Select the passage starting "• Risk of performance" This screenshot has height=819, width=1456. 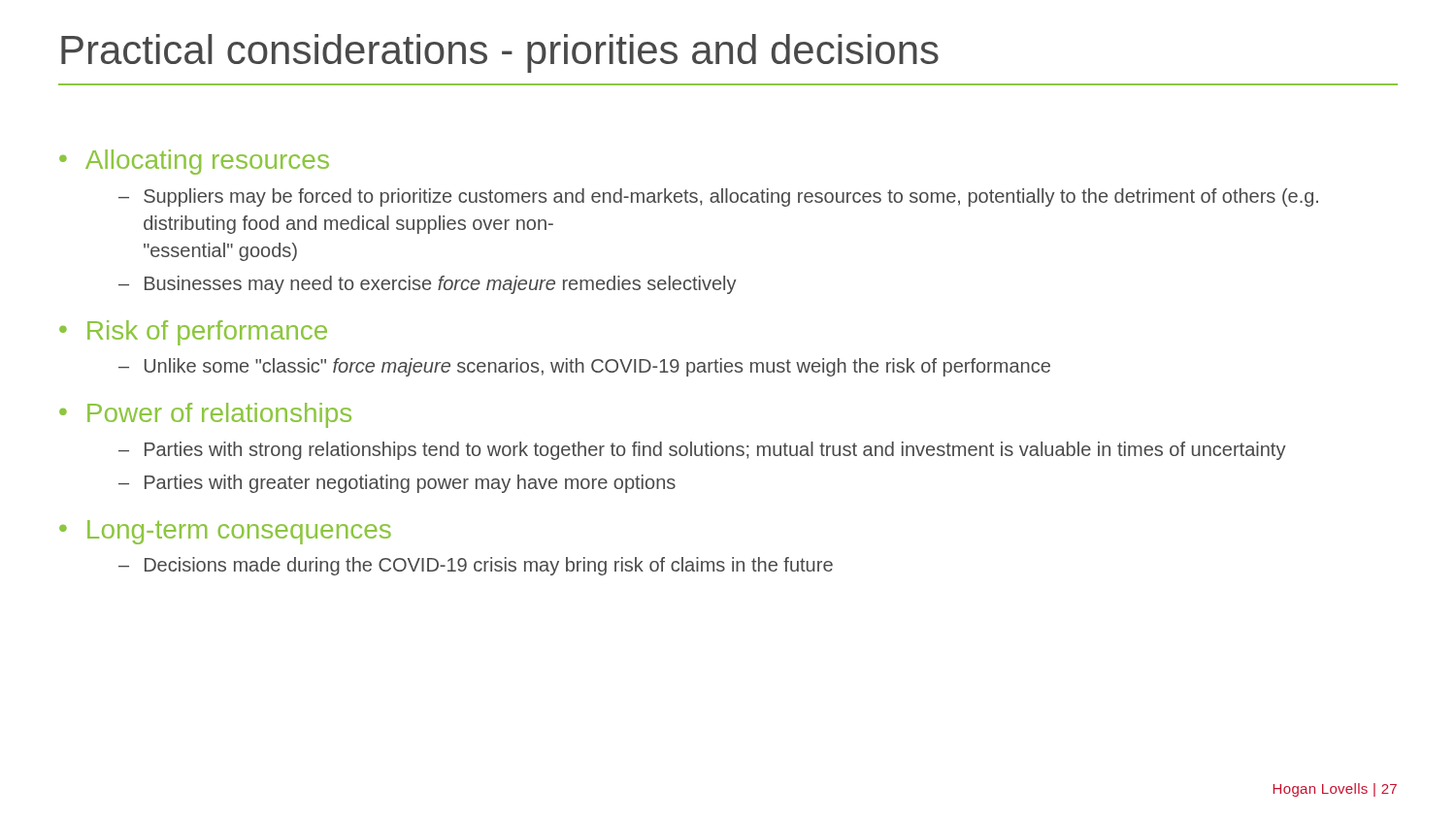193,330
